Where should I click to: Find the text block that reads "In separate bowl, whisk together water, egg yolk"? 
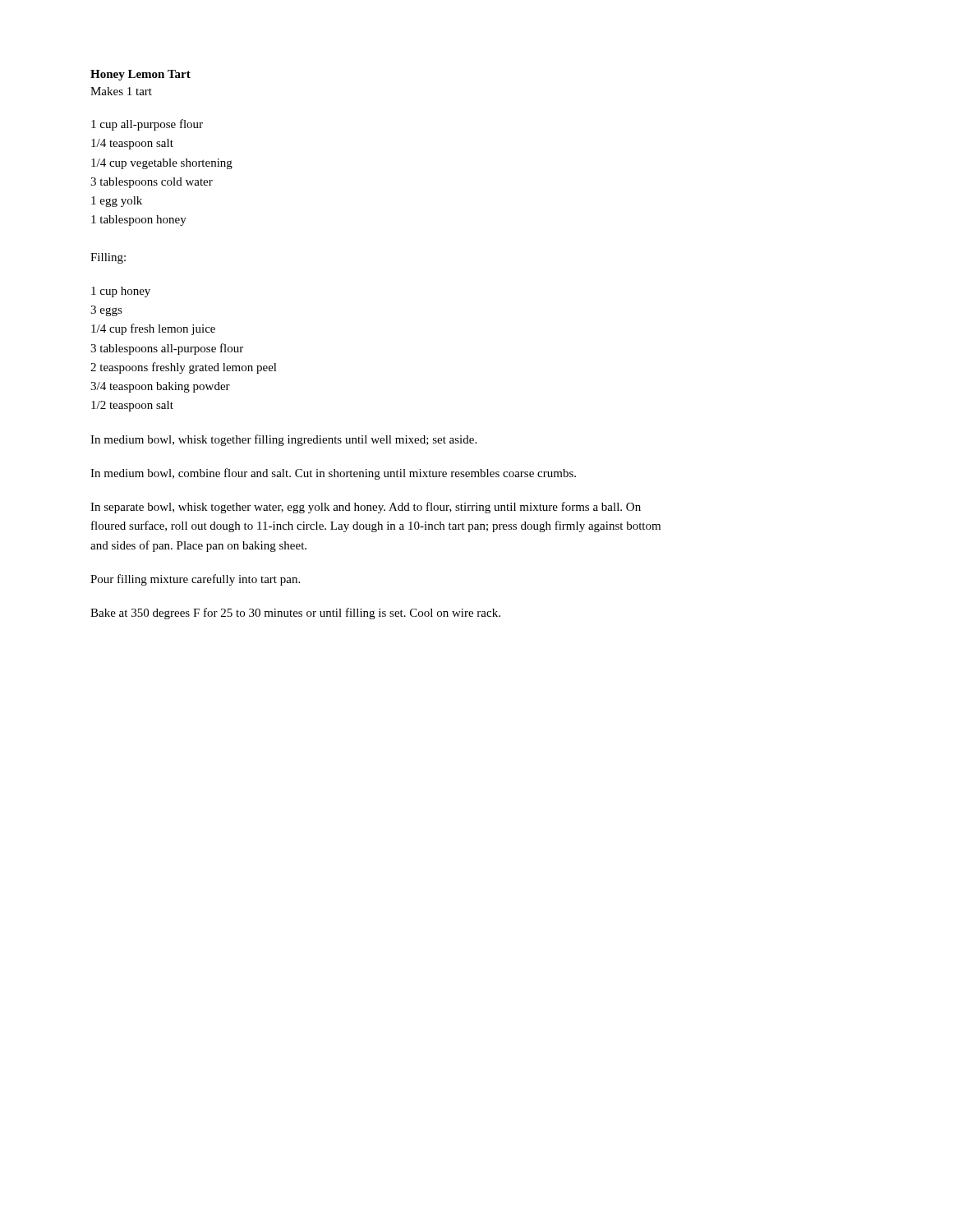[376, 526]
